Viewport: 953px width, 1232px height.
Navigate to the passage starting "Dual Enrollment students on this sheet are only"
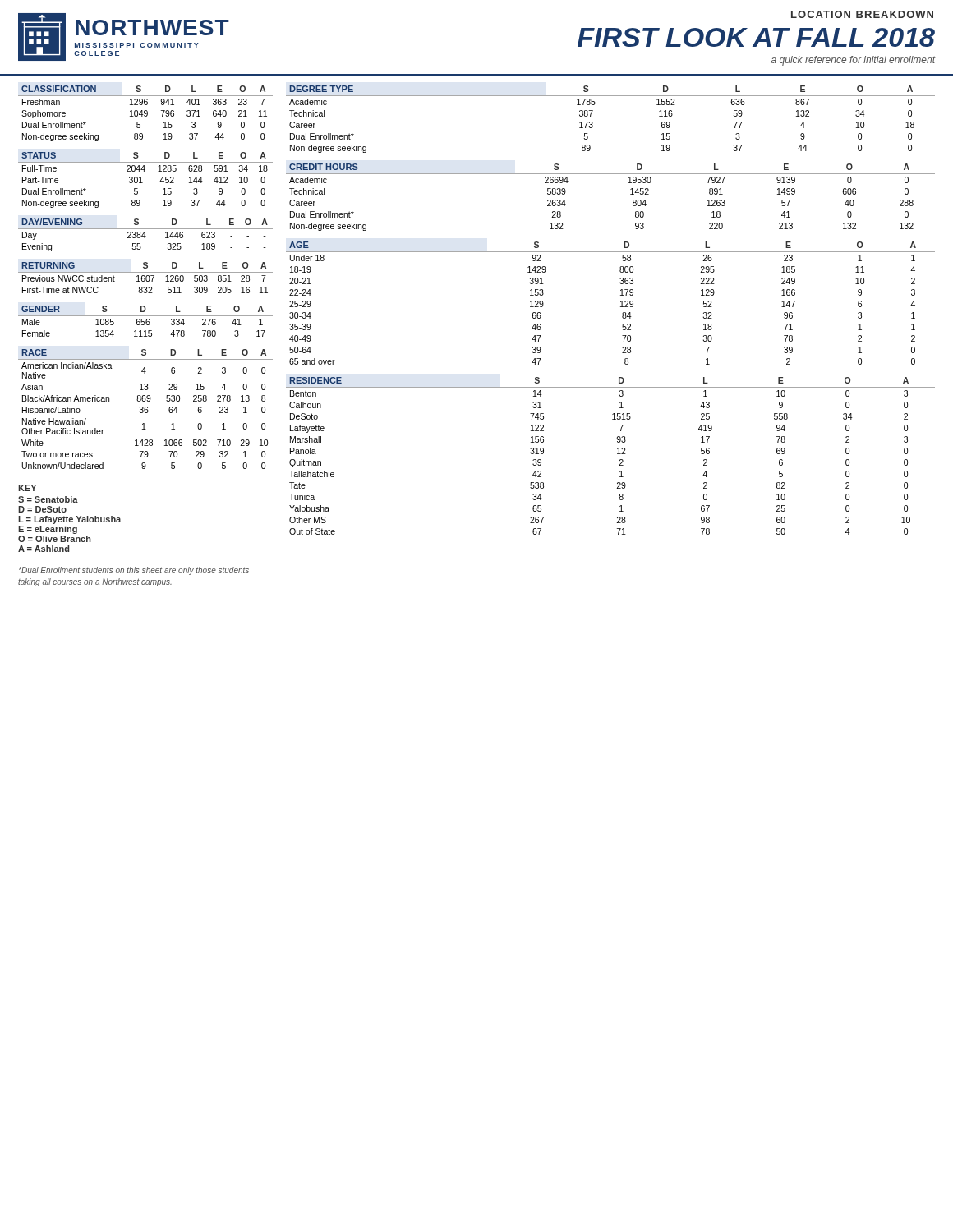(145, 577)
